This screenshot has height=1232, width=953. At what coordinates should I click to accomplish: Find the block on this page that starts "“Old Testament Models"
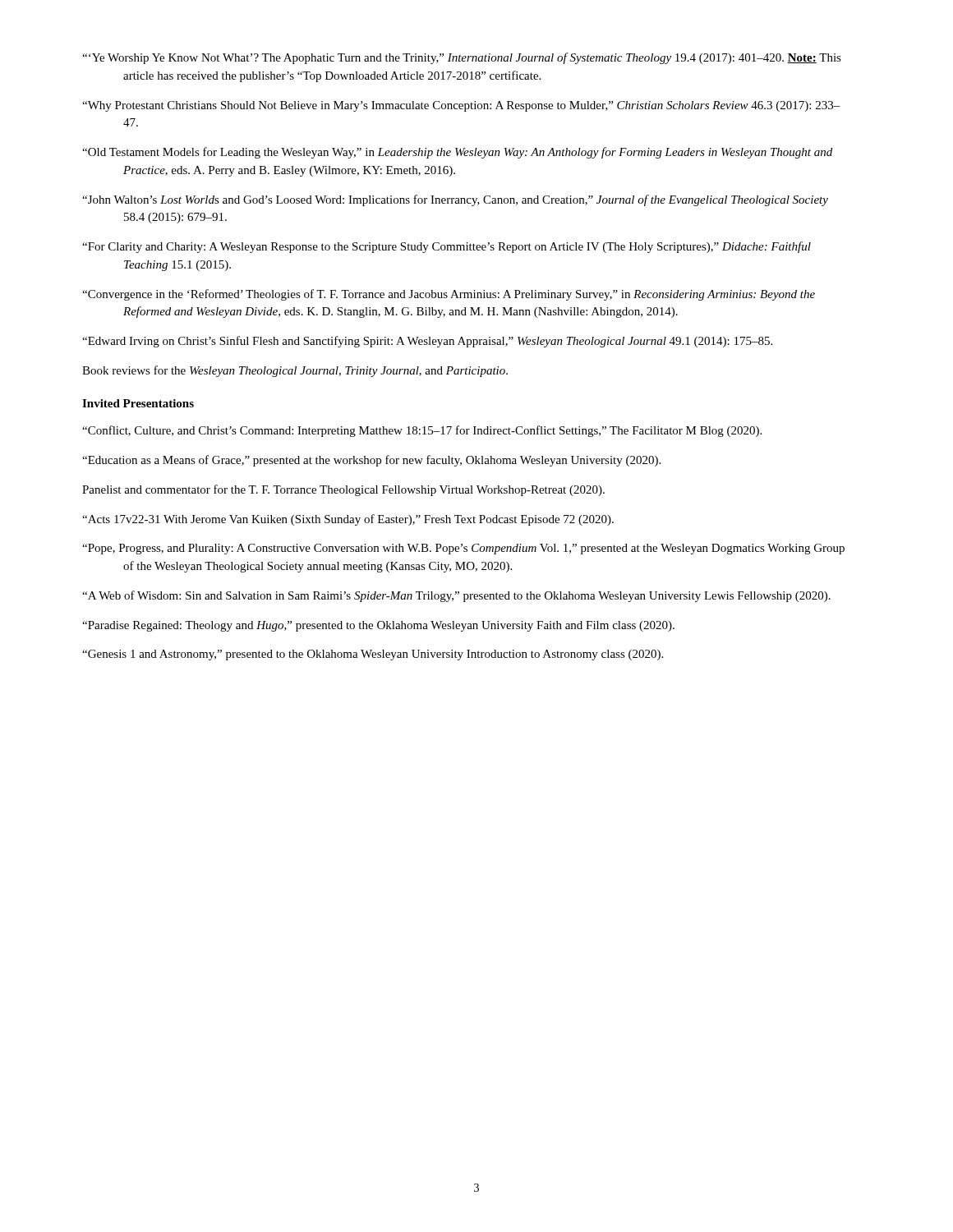(457, 161)
